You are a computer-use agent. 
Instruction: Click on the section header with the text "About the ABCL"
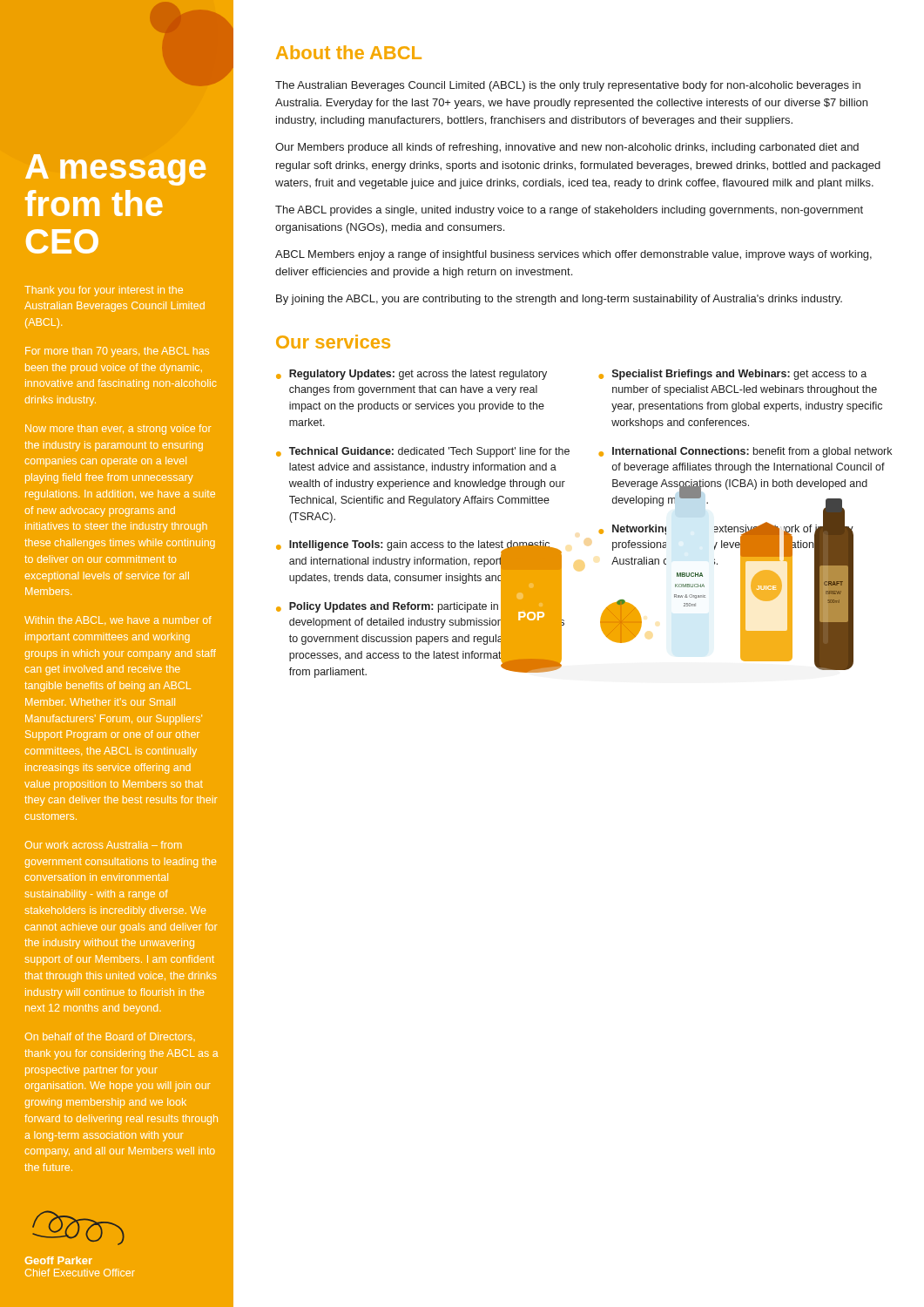349,53
